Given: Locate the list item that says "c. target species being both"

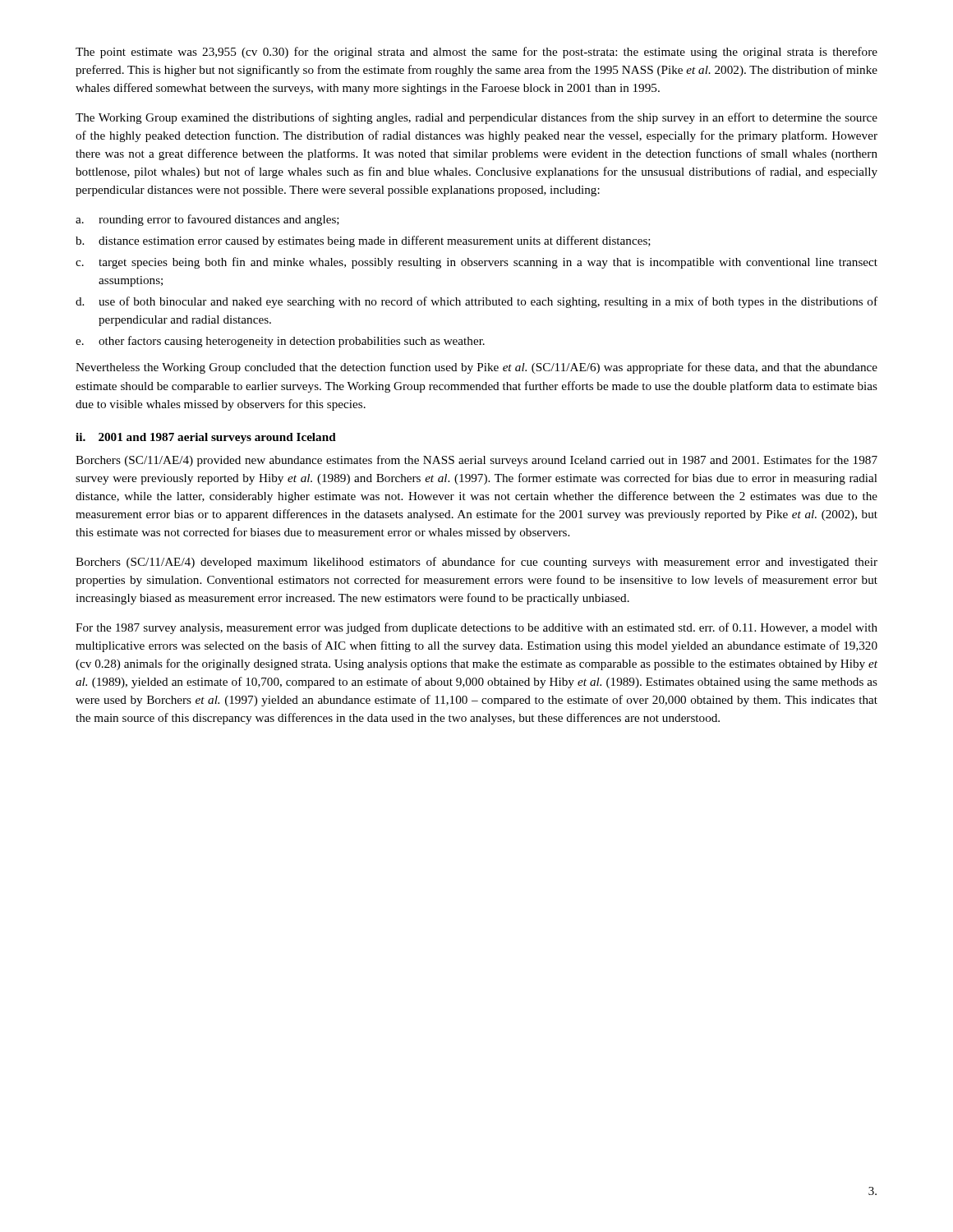Looking at the screenshot, I should click(x=476, y=271).
